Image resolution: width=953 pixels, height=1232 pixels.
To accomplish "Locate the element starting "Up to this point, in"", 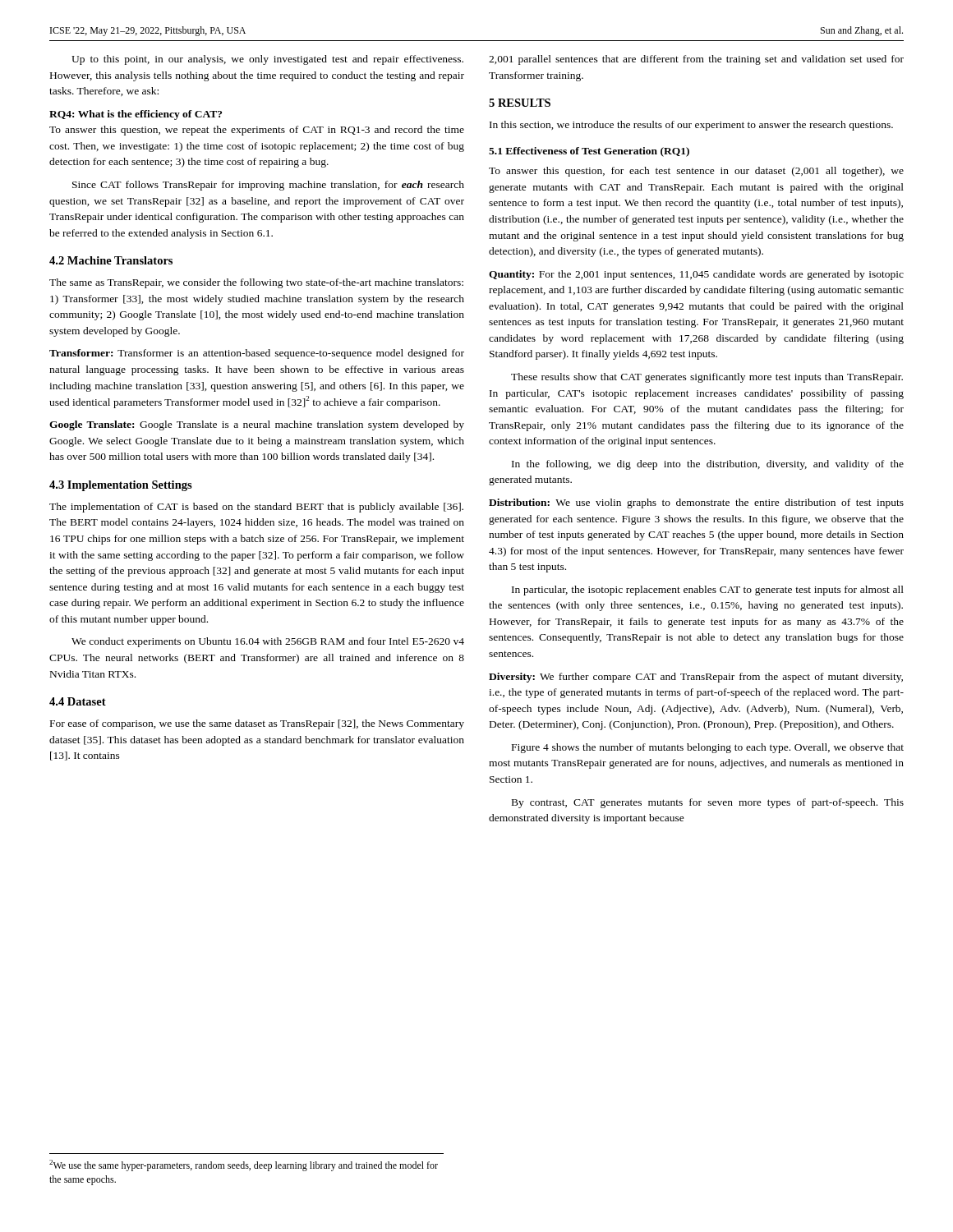I will pos(257,75).
